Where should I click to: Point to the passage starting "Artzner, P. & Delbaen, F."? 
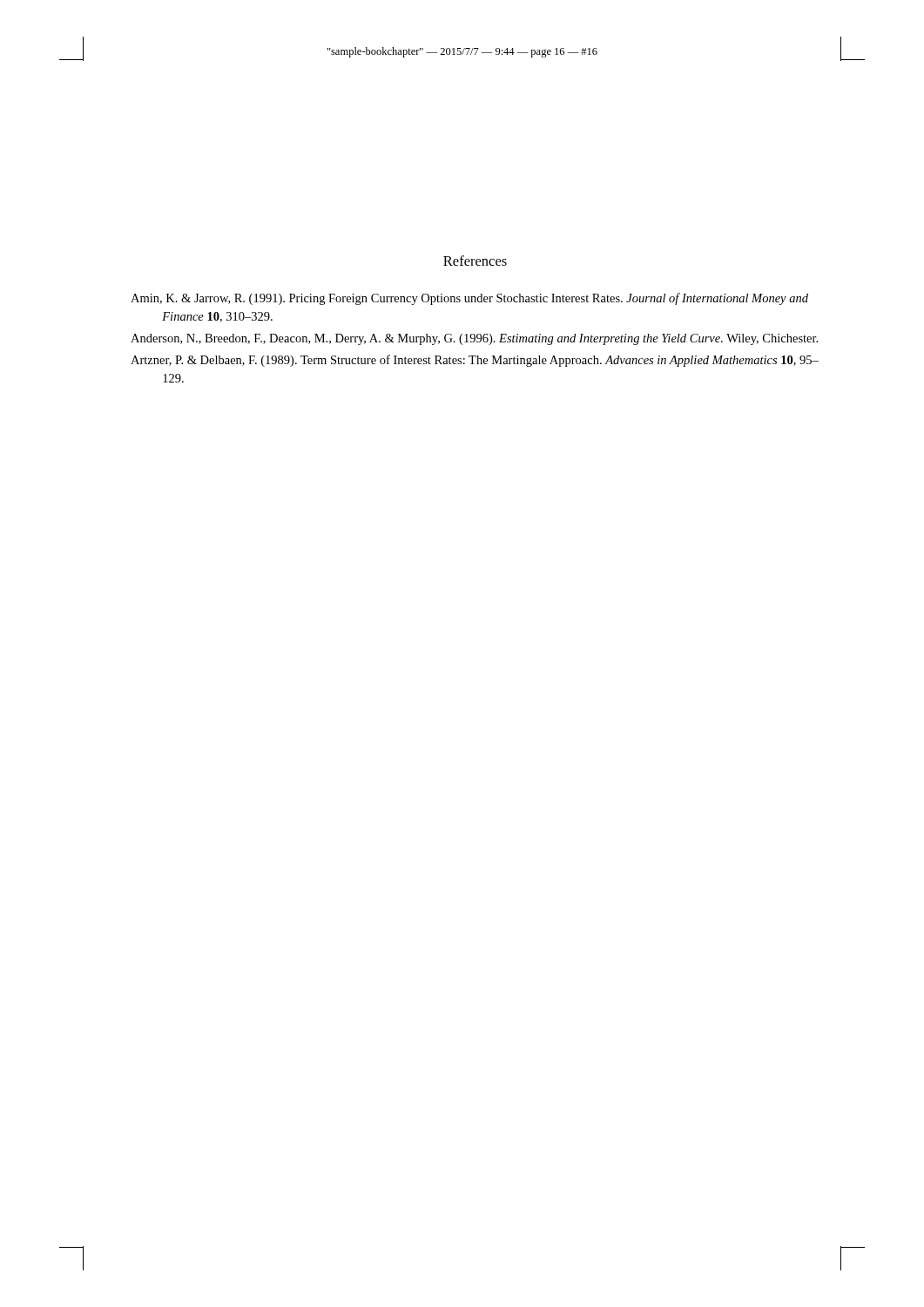[475, 369]
